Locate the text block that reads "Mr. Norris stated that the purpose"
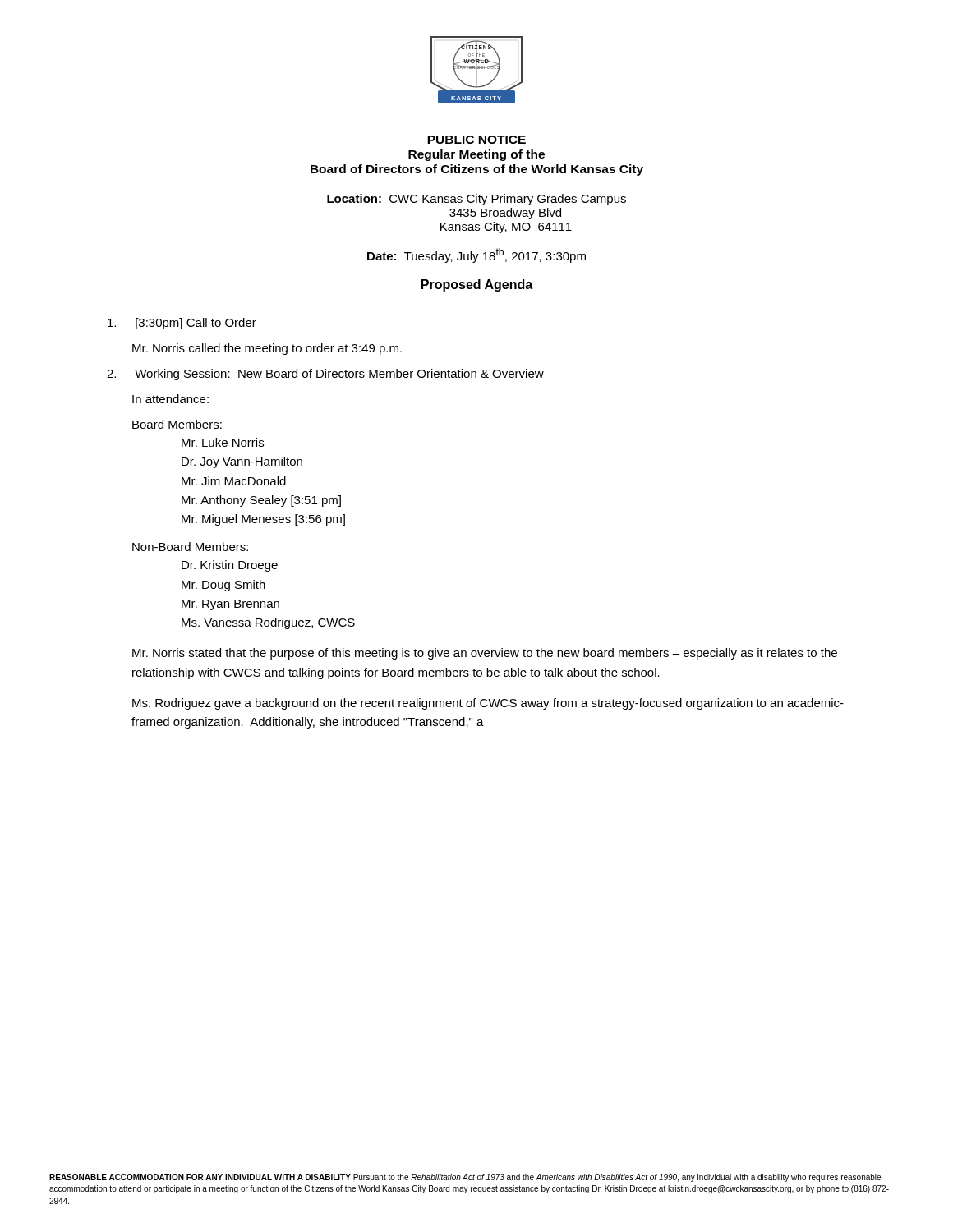Screen dimensions: 1232x953 click(x=485, y=662)
